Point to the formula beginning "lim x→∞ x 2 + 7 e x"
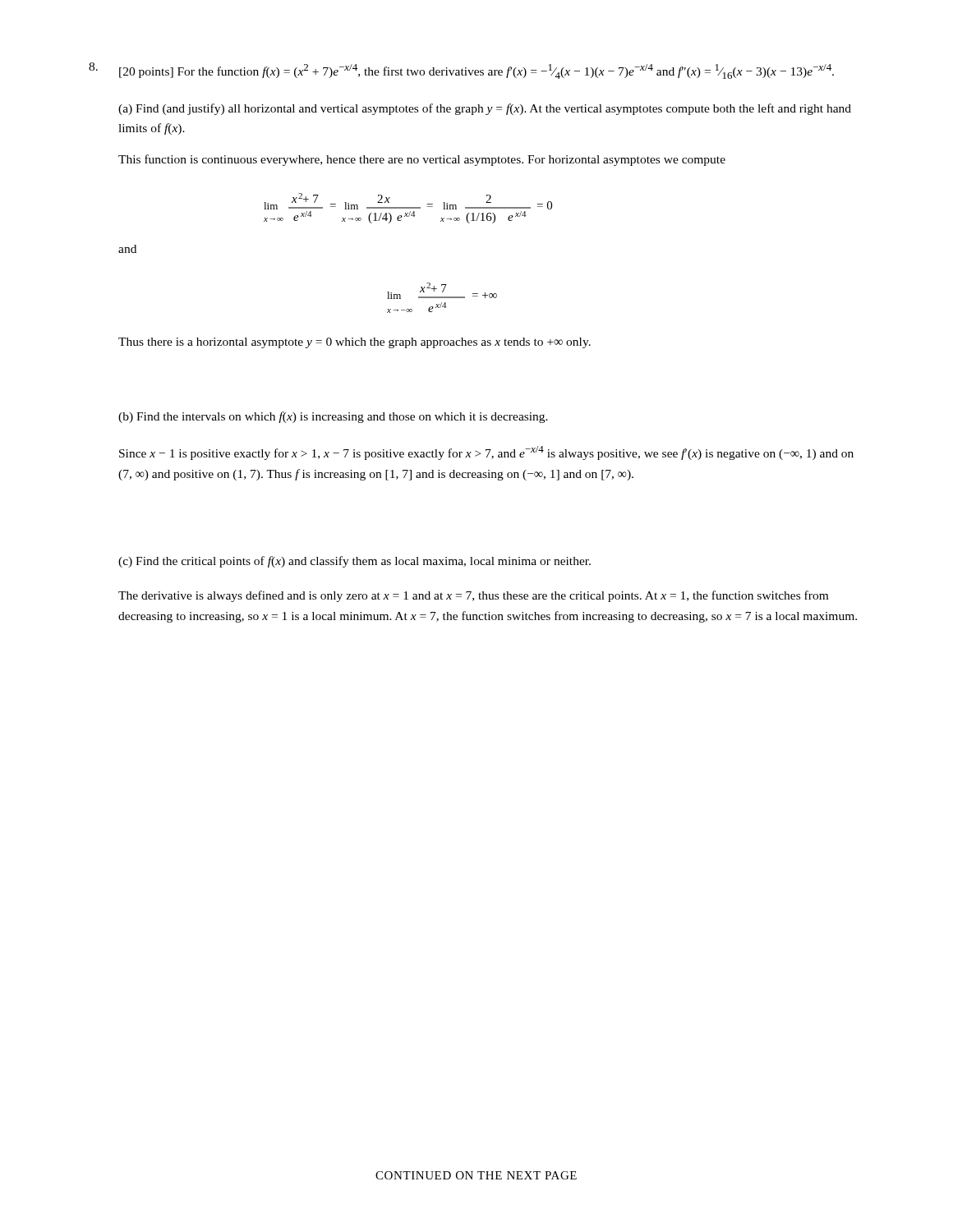The width and height of the screenshot is (953, 1232). [494, 206]
